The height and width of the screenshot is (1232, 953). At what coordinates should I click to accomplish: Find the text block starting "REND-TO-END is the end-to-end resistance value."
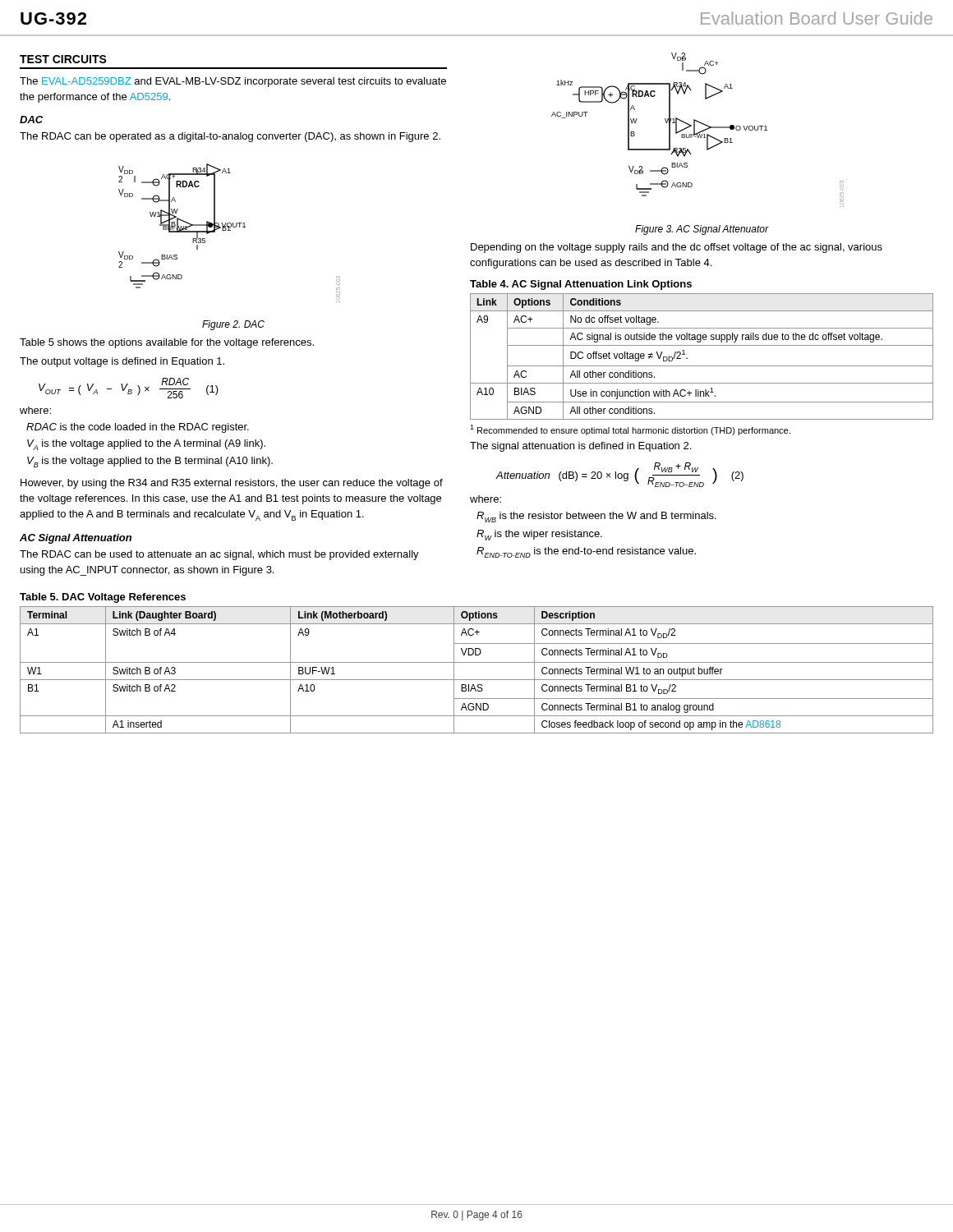click(x=587, y=552)
